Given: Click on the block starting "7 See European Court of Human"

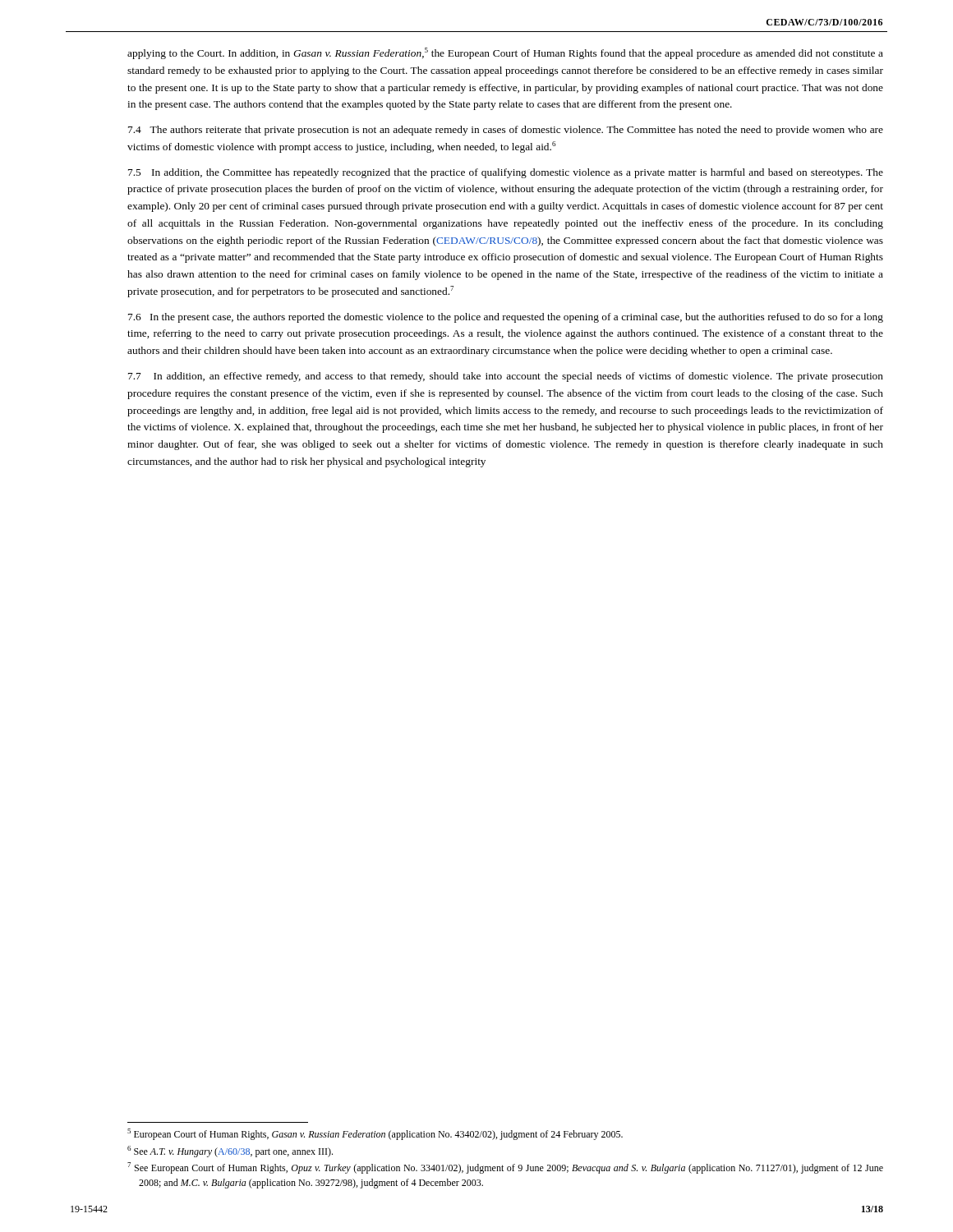Looking at the screenshot, I should pyautogui.click(x=505, y=1175).
